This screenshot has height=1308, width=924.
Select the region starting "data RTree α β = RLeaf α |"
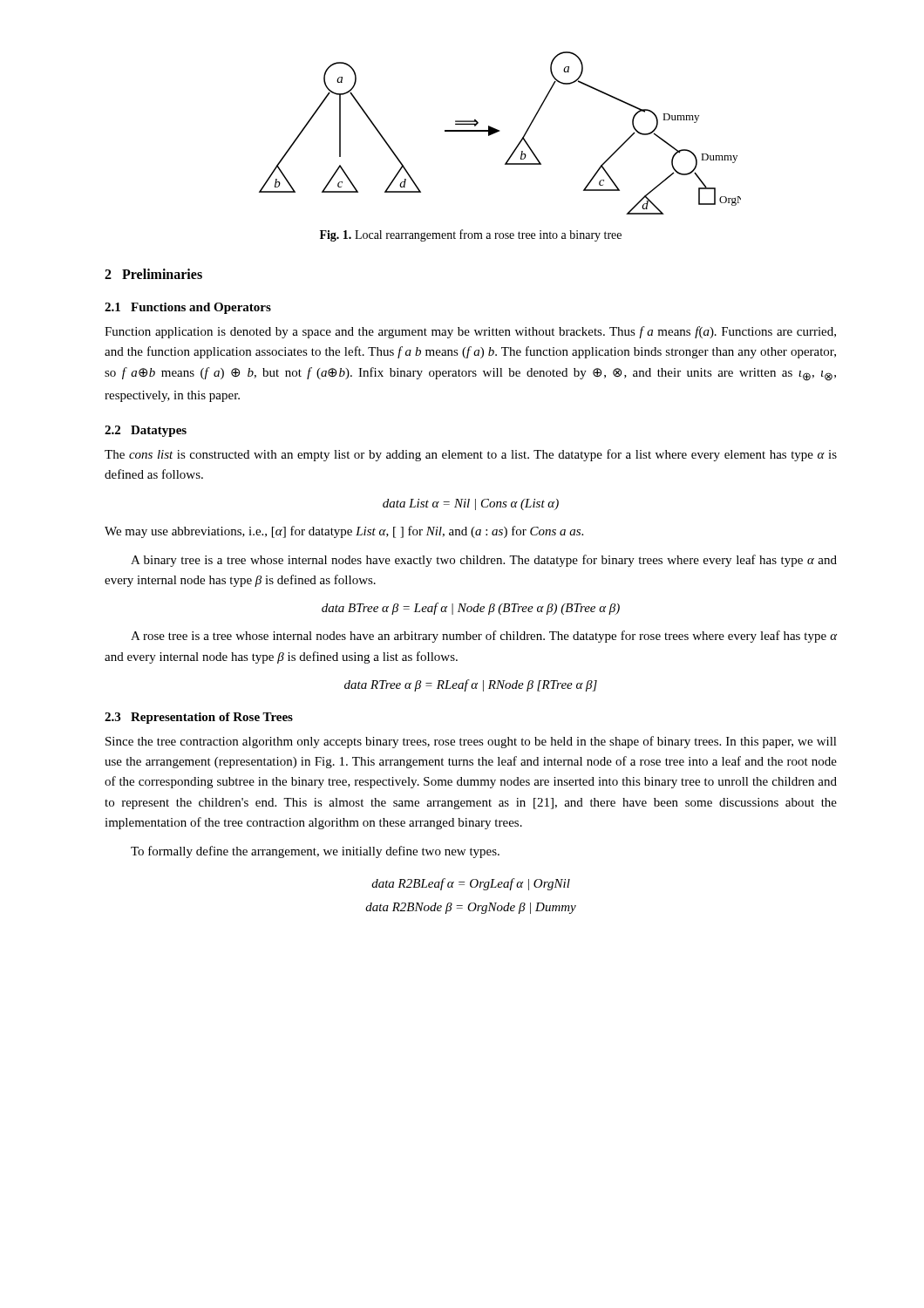pos(471,684)
